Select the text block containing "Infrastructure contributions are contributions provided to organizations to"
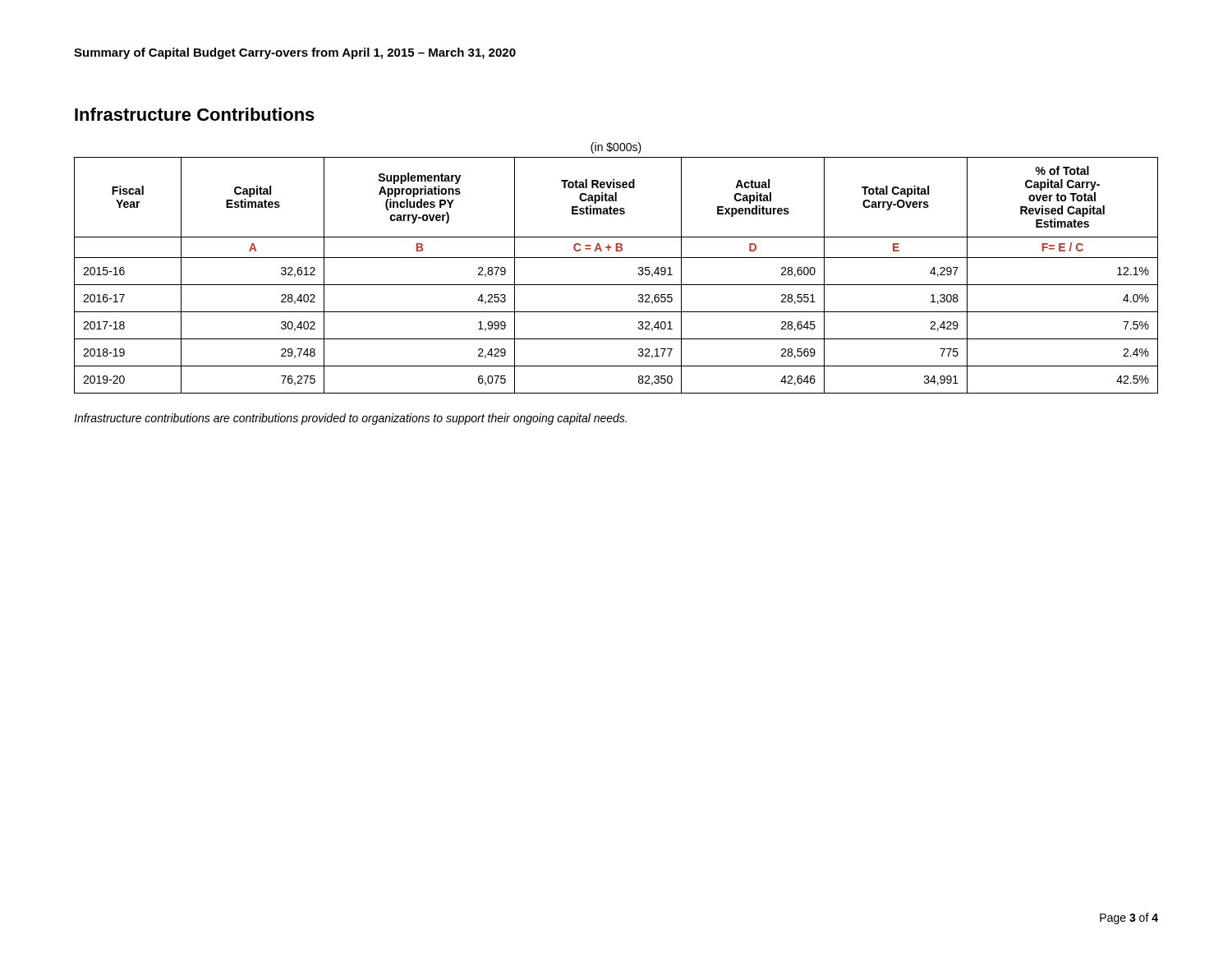The width and height of the screenshot is (1232, 953). (x=351, y=418)
